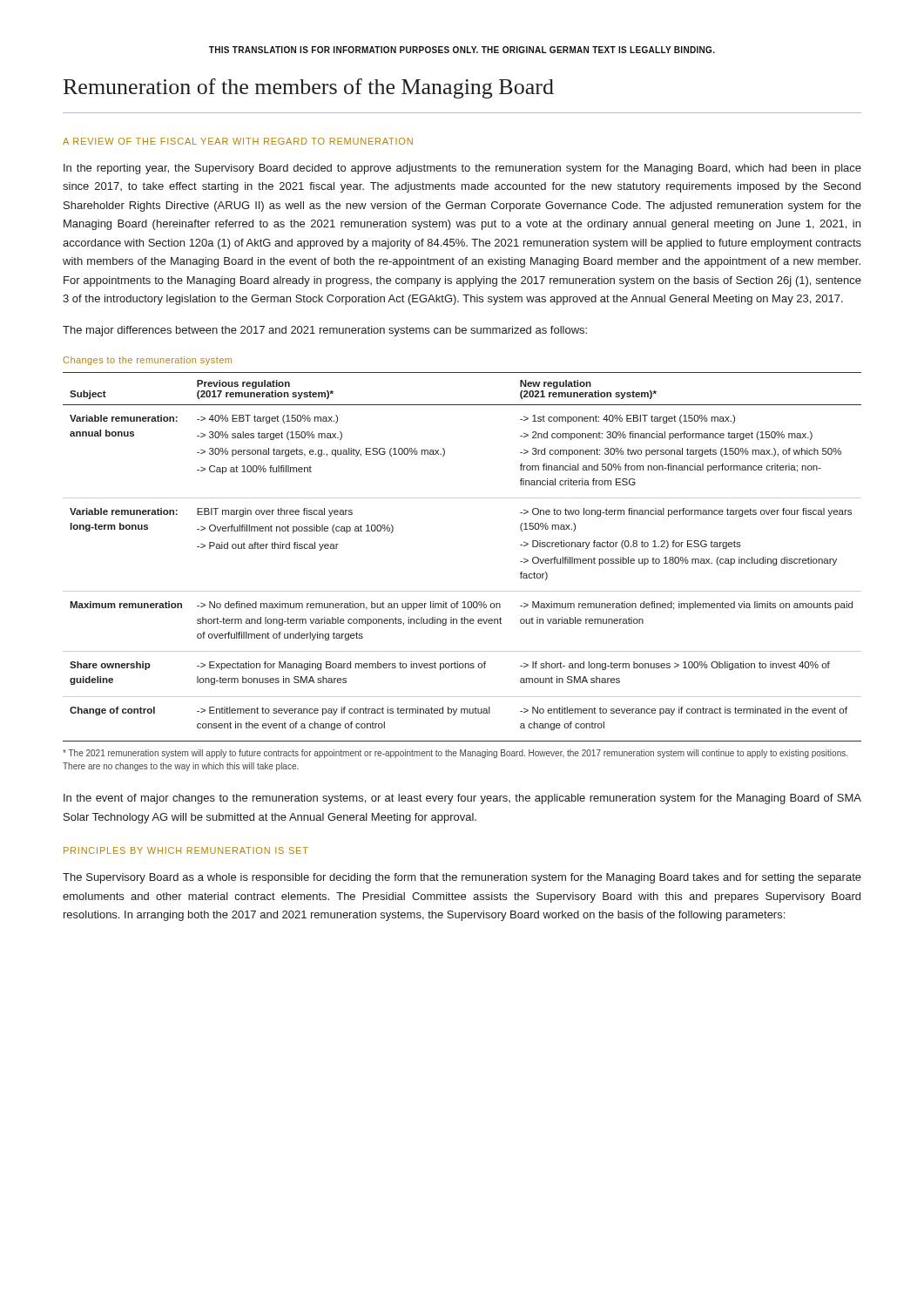Viewport: 924px width, 1307px height.
Task: Select the text block starting "In the event of"
Action: 462,807
